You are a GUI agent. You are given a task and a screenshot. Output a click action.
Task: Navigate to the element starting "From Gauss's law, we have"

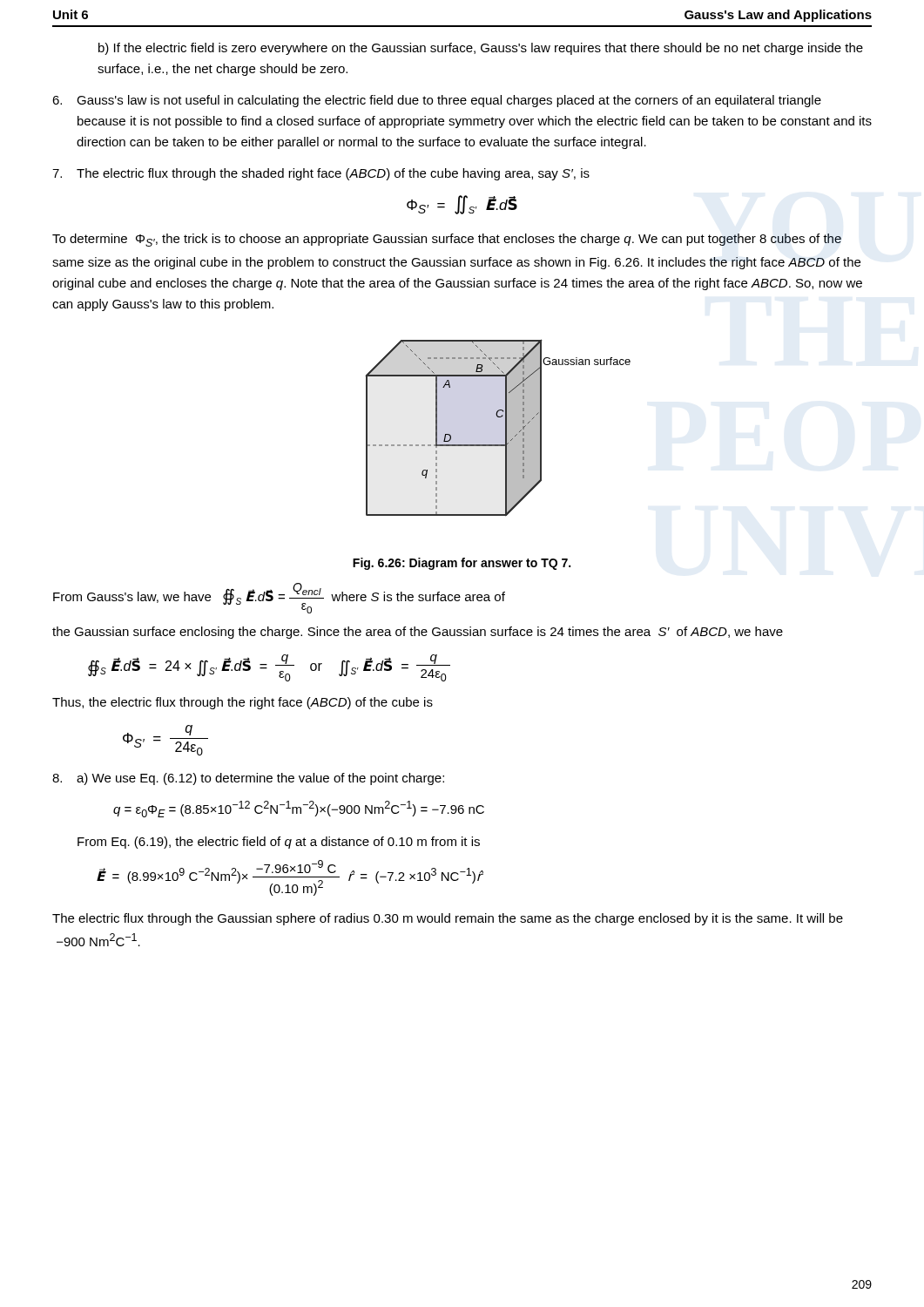tap(279, 598)
